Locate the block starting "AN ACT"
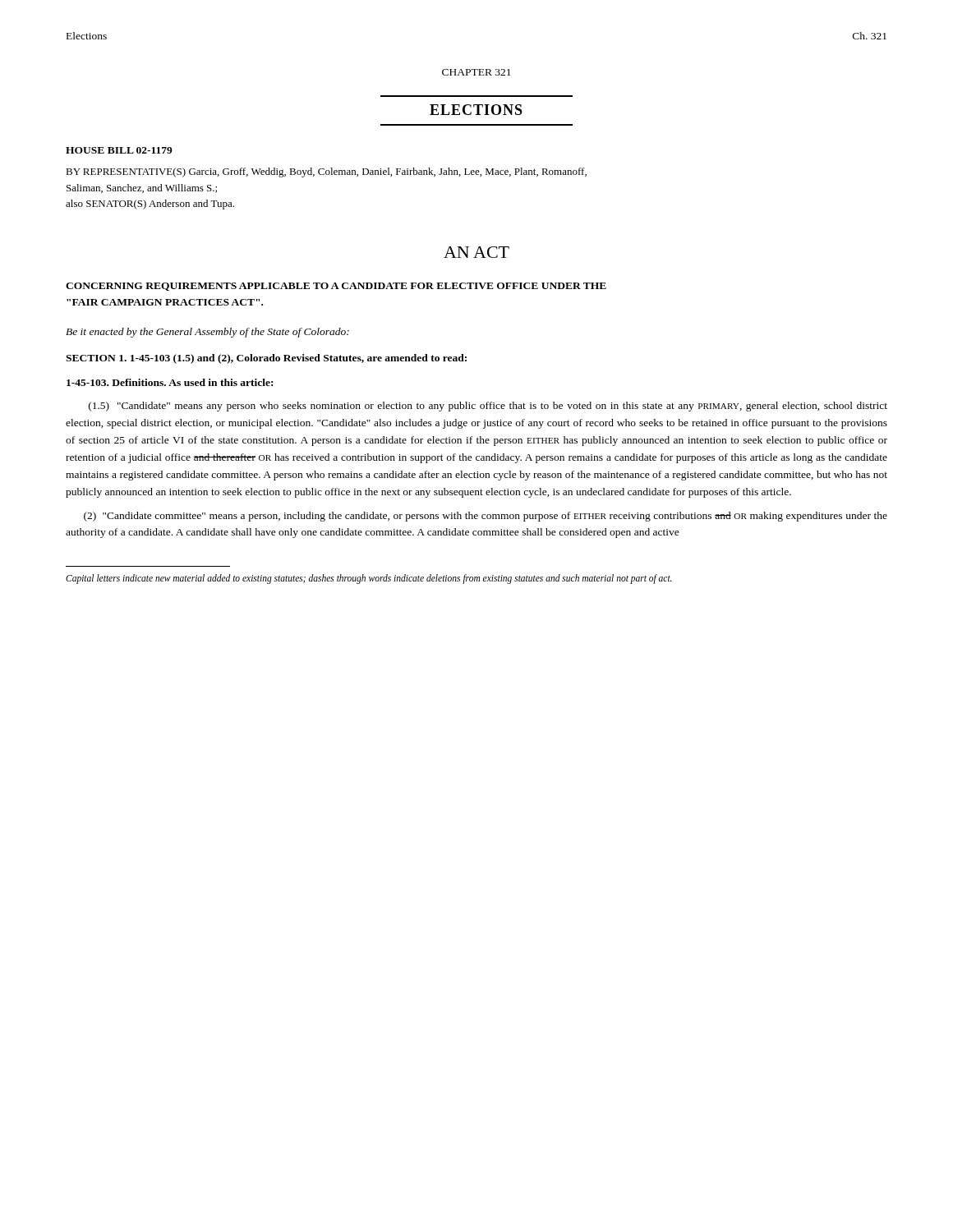The image size is (953, 1232). click(476, 251)
